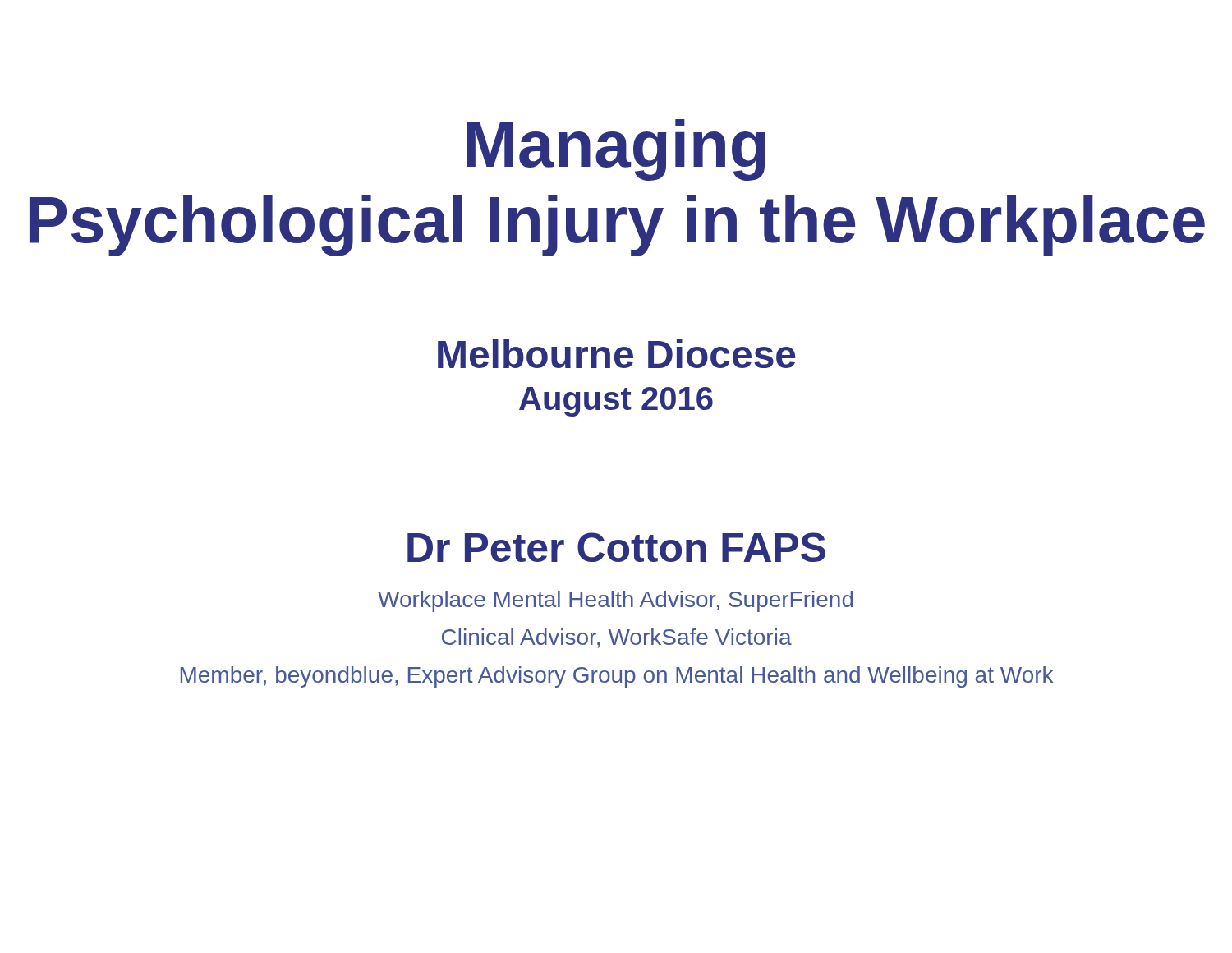
Task: Click where it says "Dr Peter Cotton FAPS"
Action: 616,548
